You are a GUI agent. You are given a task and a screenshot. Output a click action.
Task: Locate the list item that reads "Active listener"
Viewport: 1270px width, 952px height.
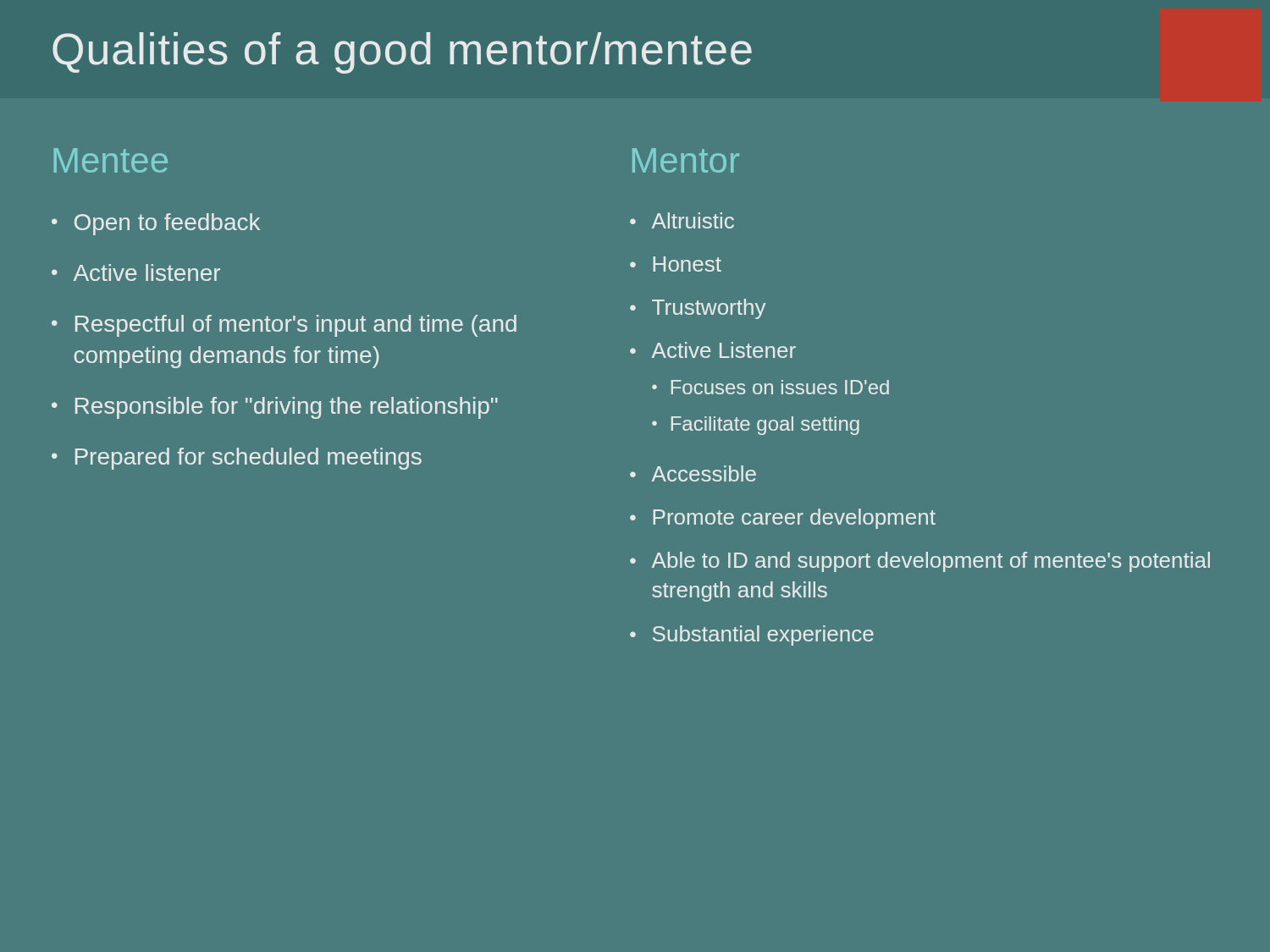tap(147, 272)
